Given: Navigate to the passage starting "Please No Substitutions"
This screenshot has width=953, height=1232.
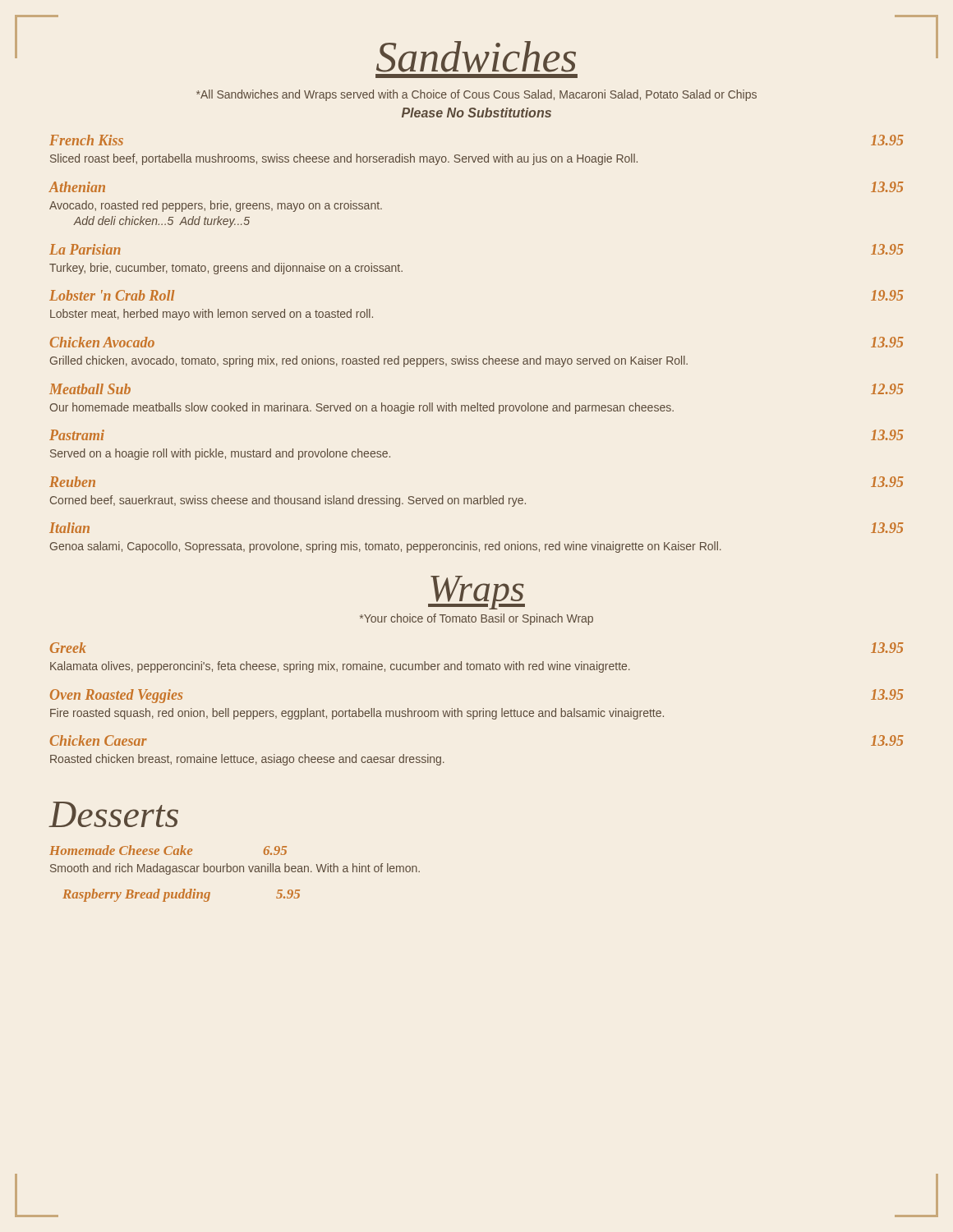Looking at the screenshot, I should click(476, 113).
